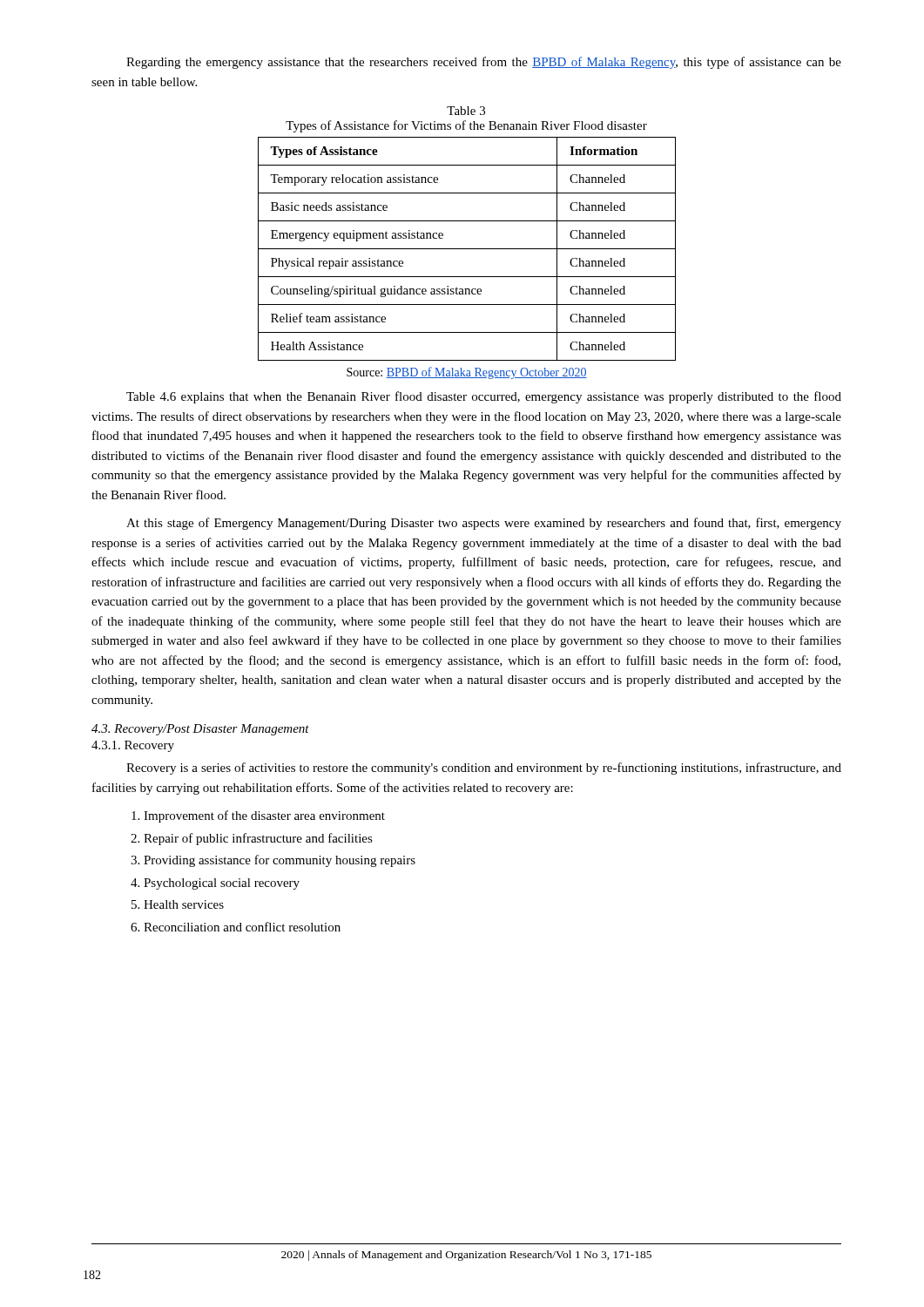Find the list item with the text "Psychological social recovery"

pos(222,884)
